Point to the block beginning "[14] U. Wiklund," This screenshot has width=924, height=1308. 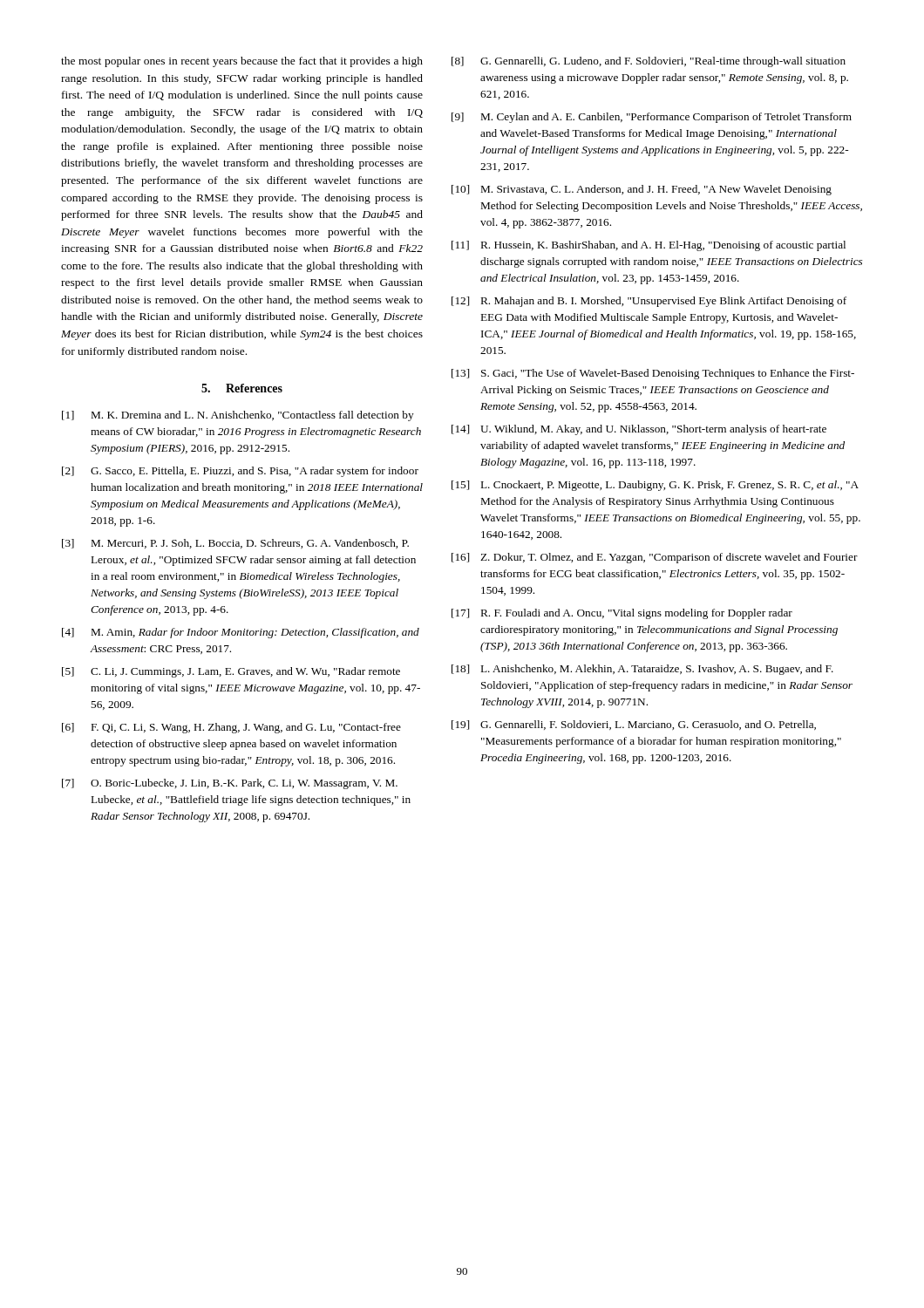pos(657,445)
